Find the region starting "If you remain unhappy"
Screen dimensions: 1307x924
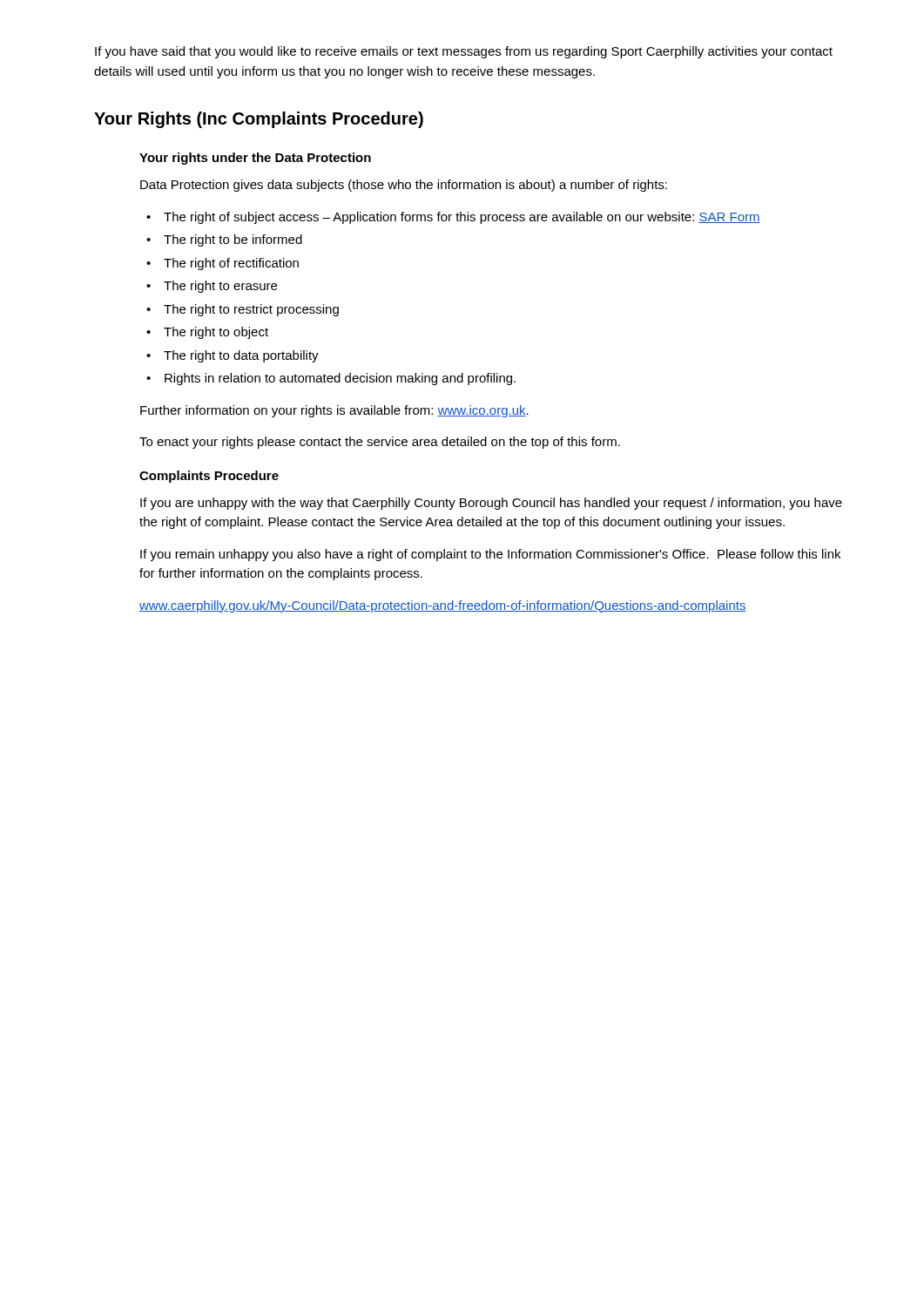(x=490, y=563)
